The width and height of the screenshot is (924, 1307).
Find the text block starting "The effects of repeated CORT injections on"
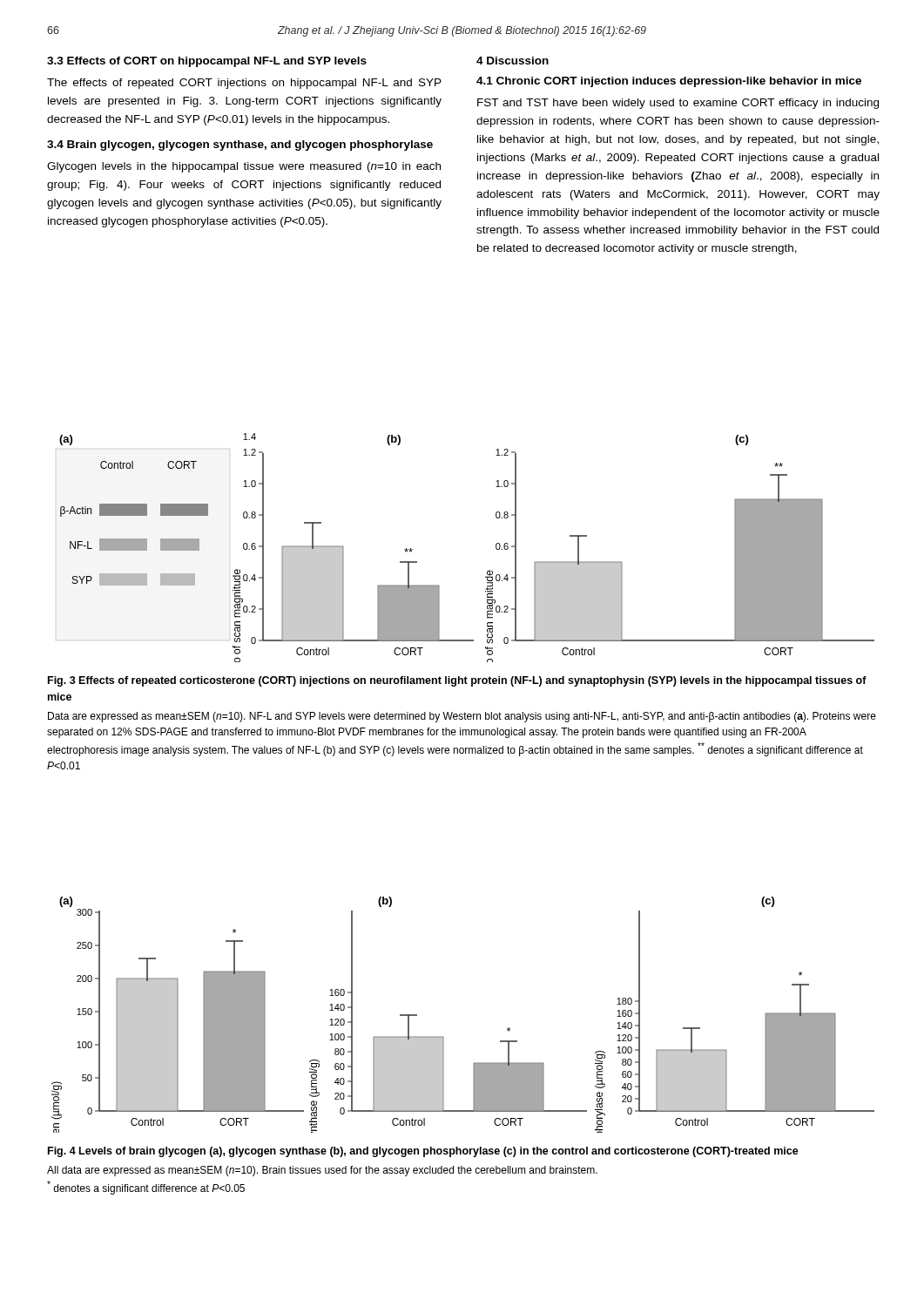coord(244,101)
